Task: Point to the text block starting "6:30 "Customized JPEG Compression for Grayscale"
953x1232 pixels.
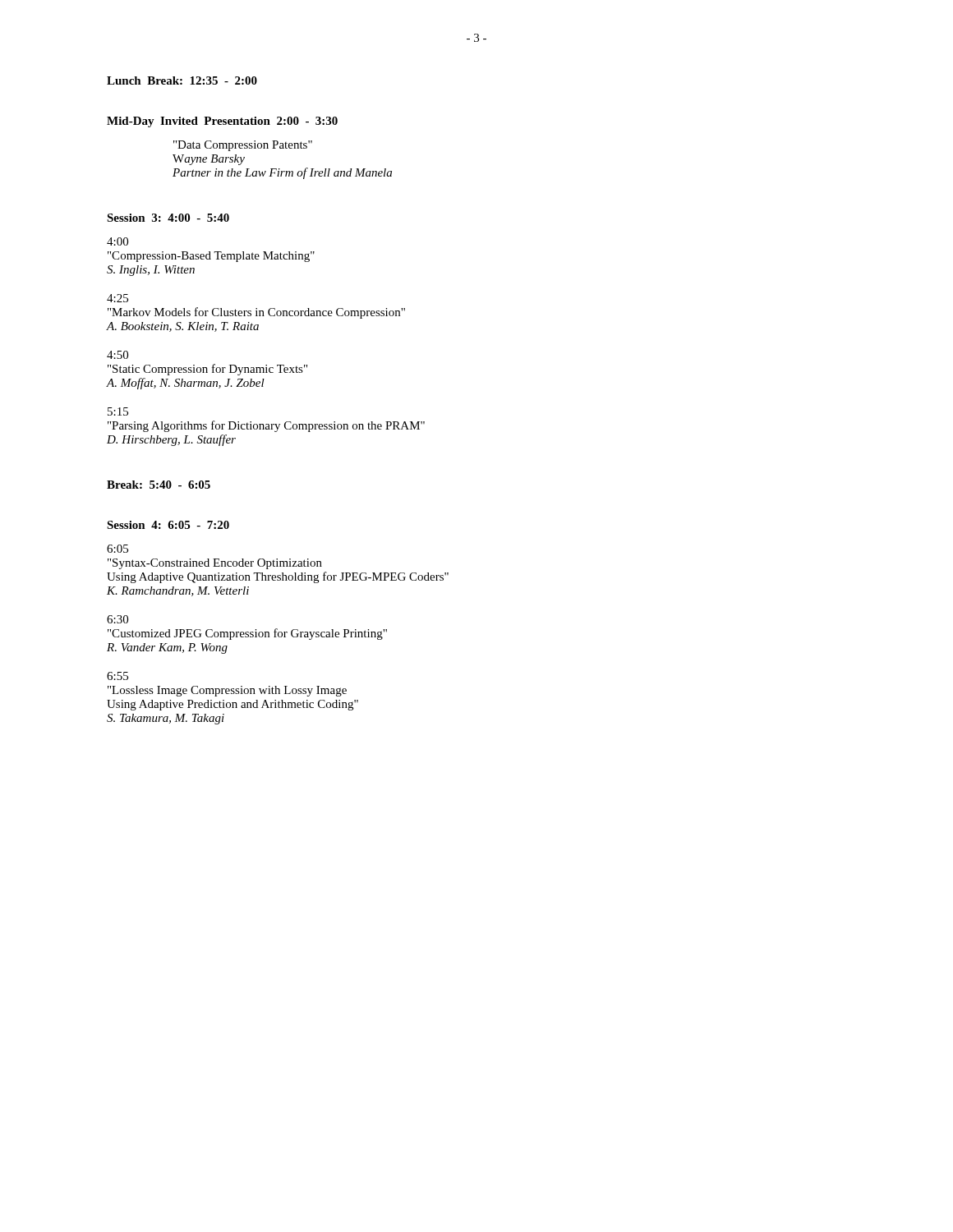Action: (x=117, y=619)
